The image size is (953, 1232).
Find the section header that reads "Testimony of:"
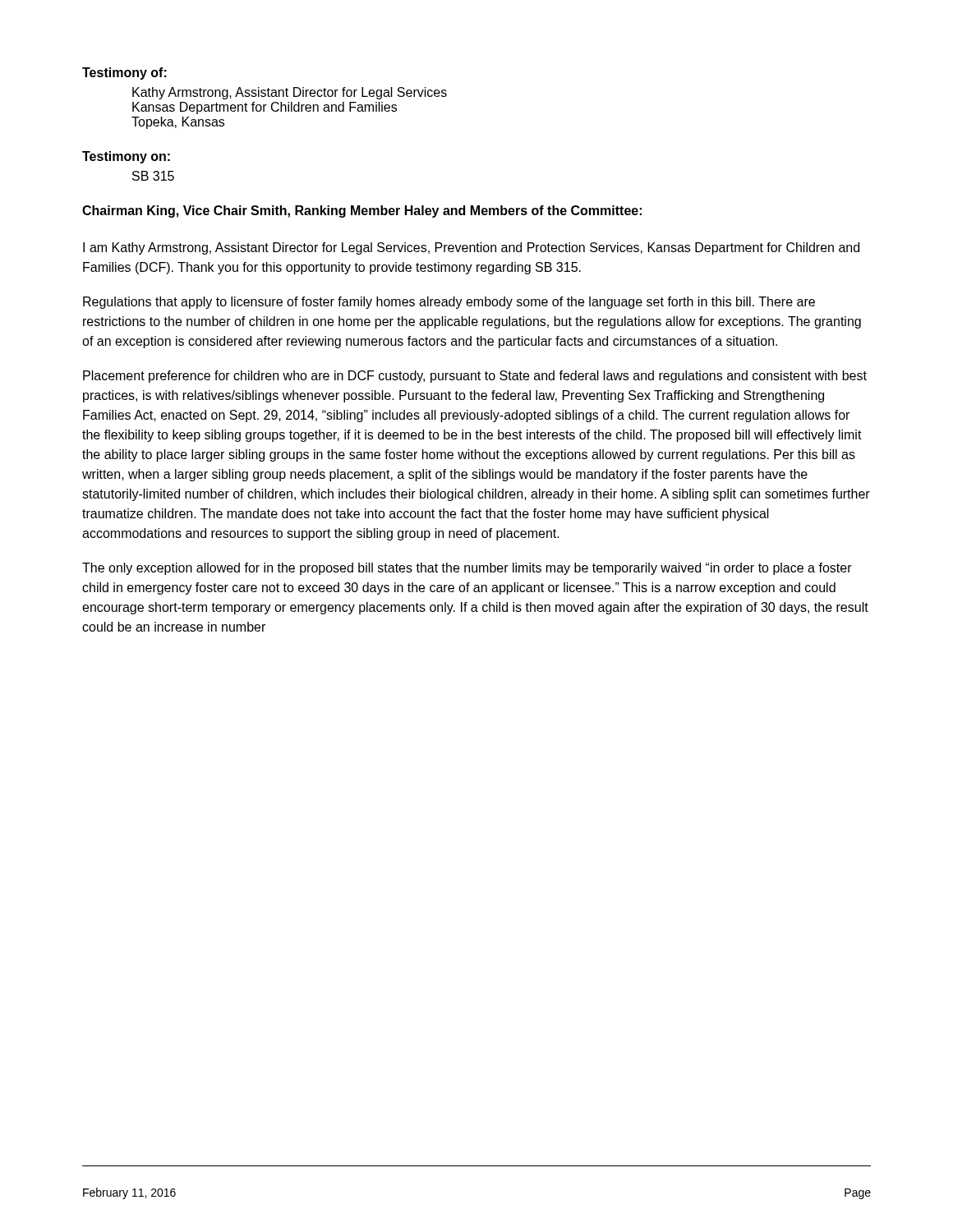125,73
